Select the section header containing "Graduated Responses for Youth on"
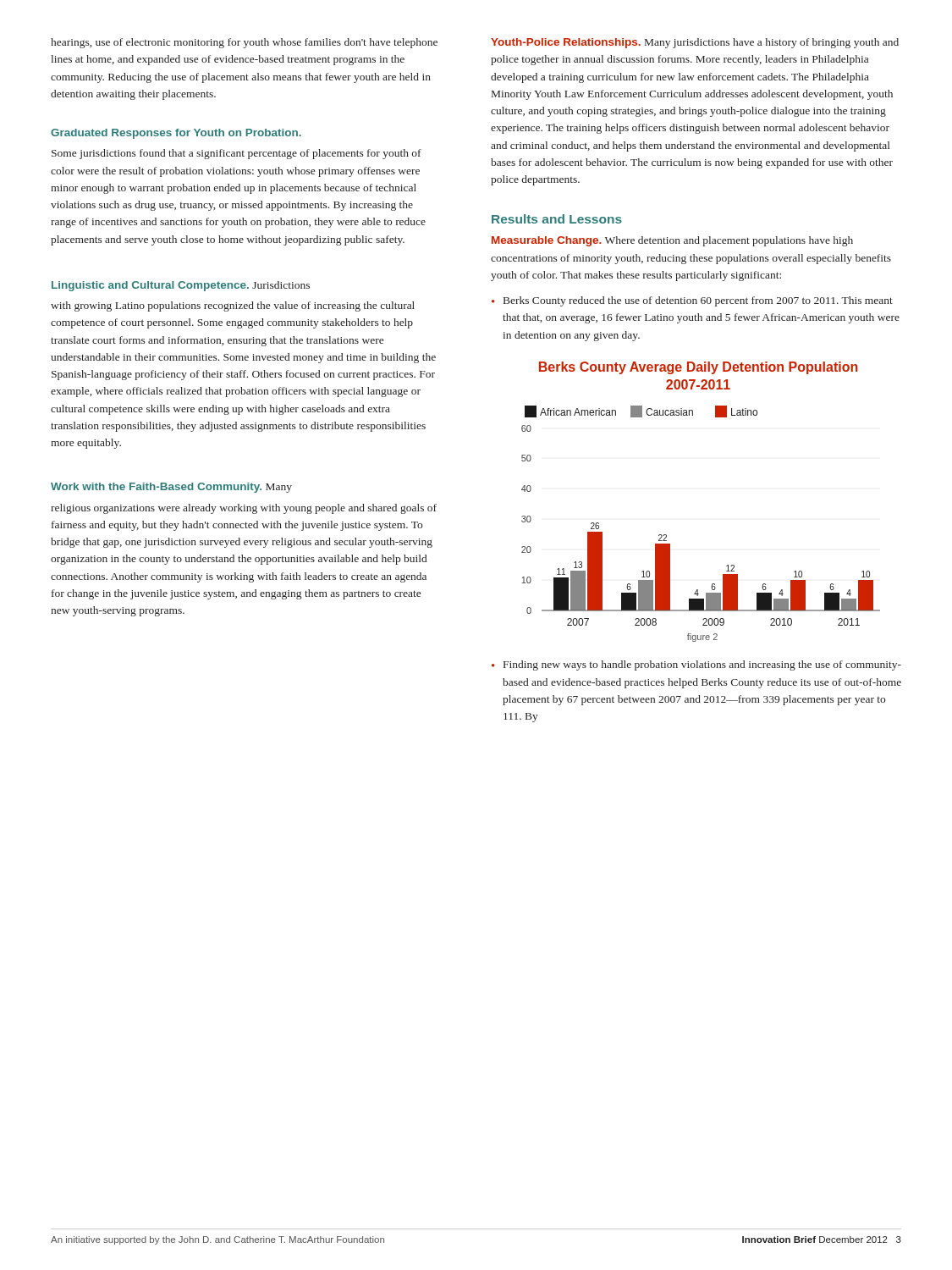Screen dimensions: 1270x952 tap(176, 133)
